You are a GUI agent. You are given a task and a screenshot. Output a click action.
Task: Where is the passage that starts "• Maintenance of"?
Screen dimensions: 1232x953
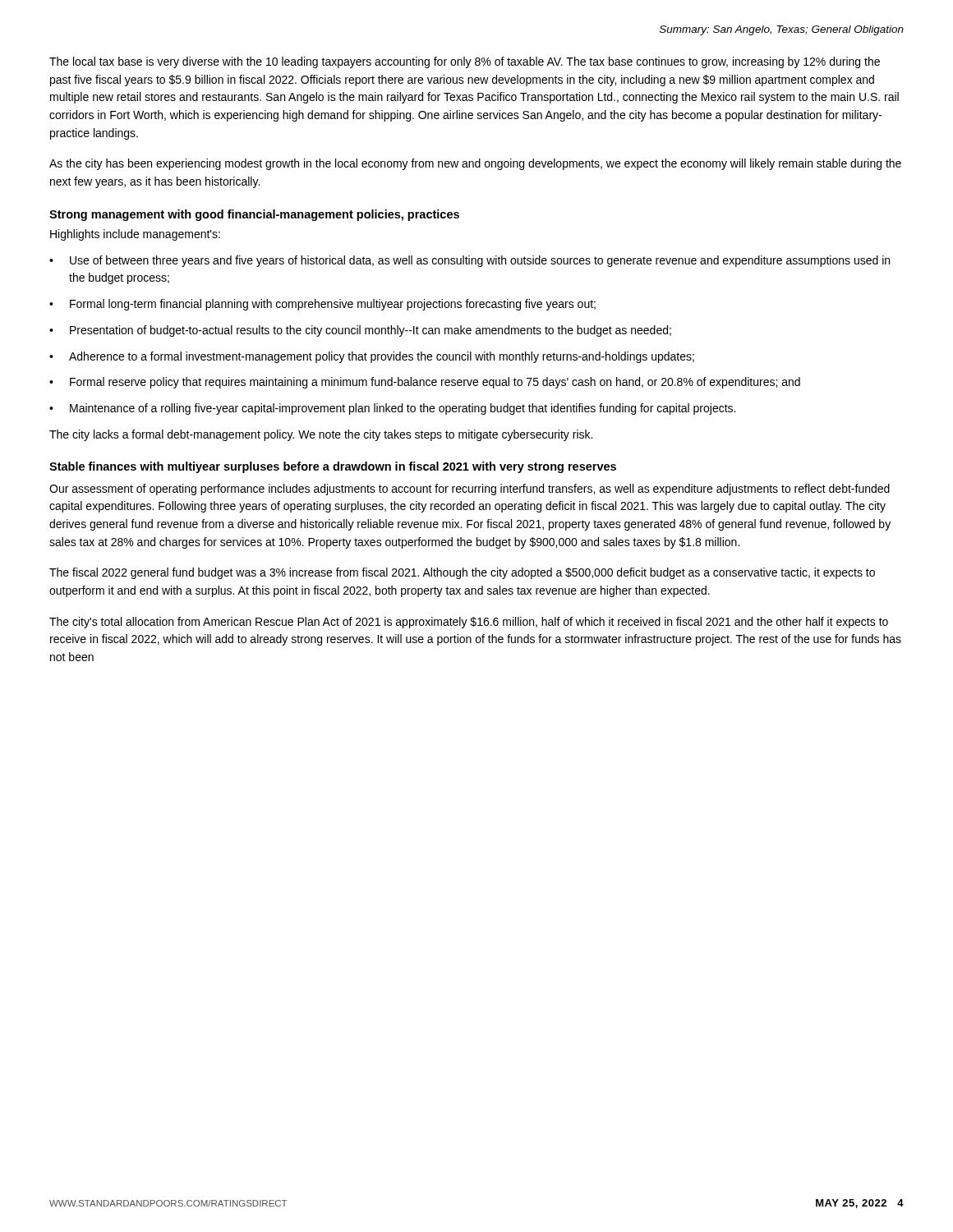tap(476, 409)
